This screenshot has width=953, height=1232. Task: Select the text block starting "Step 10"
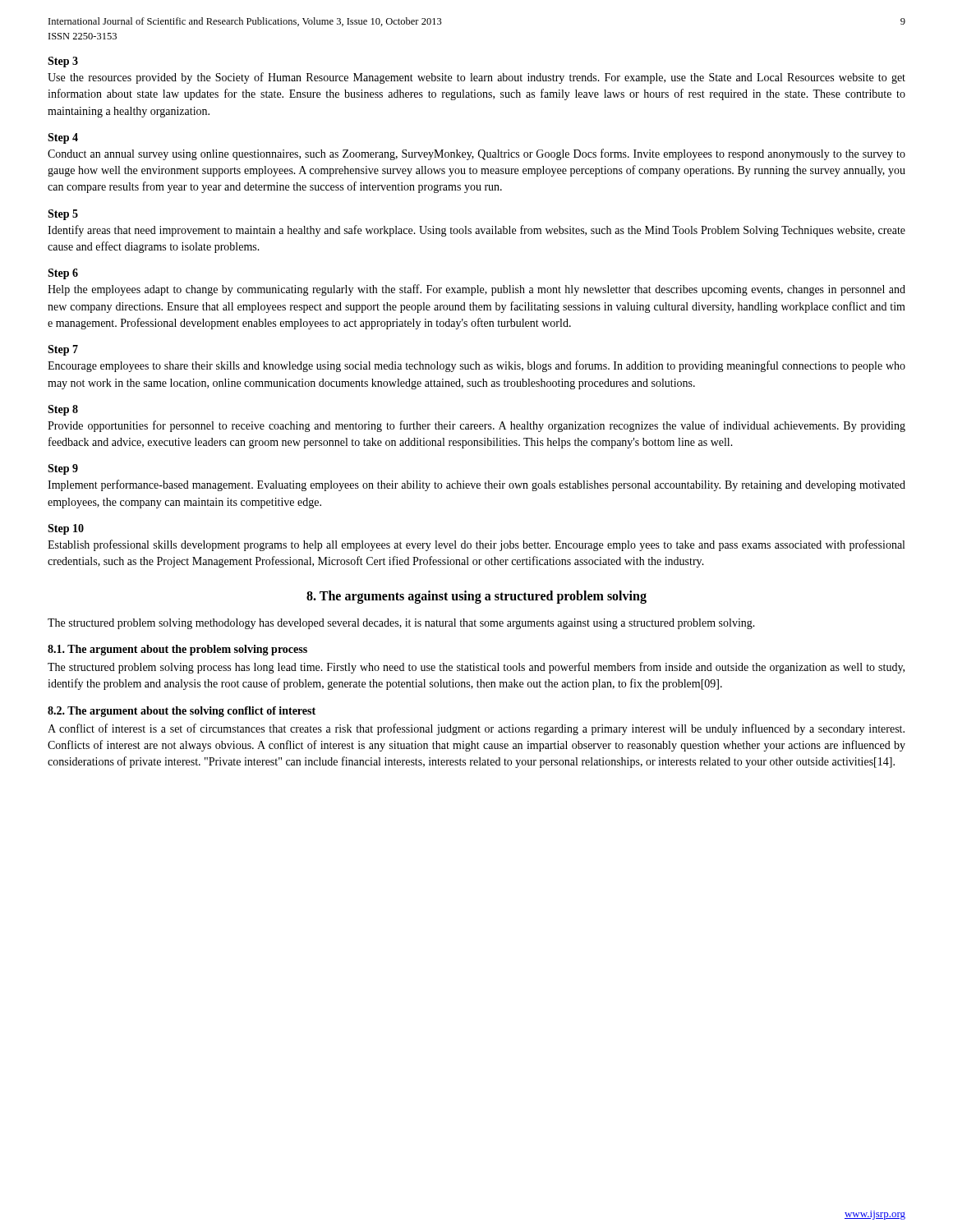click(x=66, y=529)
